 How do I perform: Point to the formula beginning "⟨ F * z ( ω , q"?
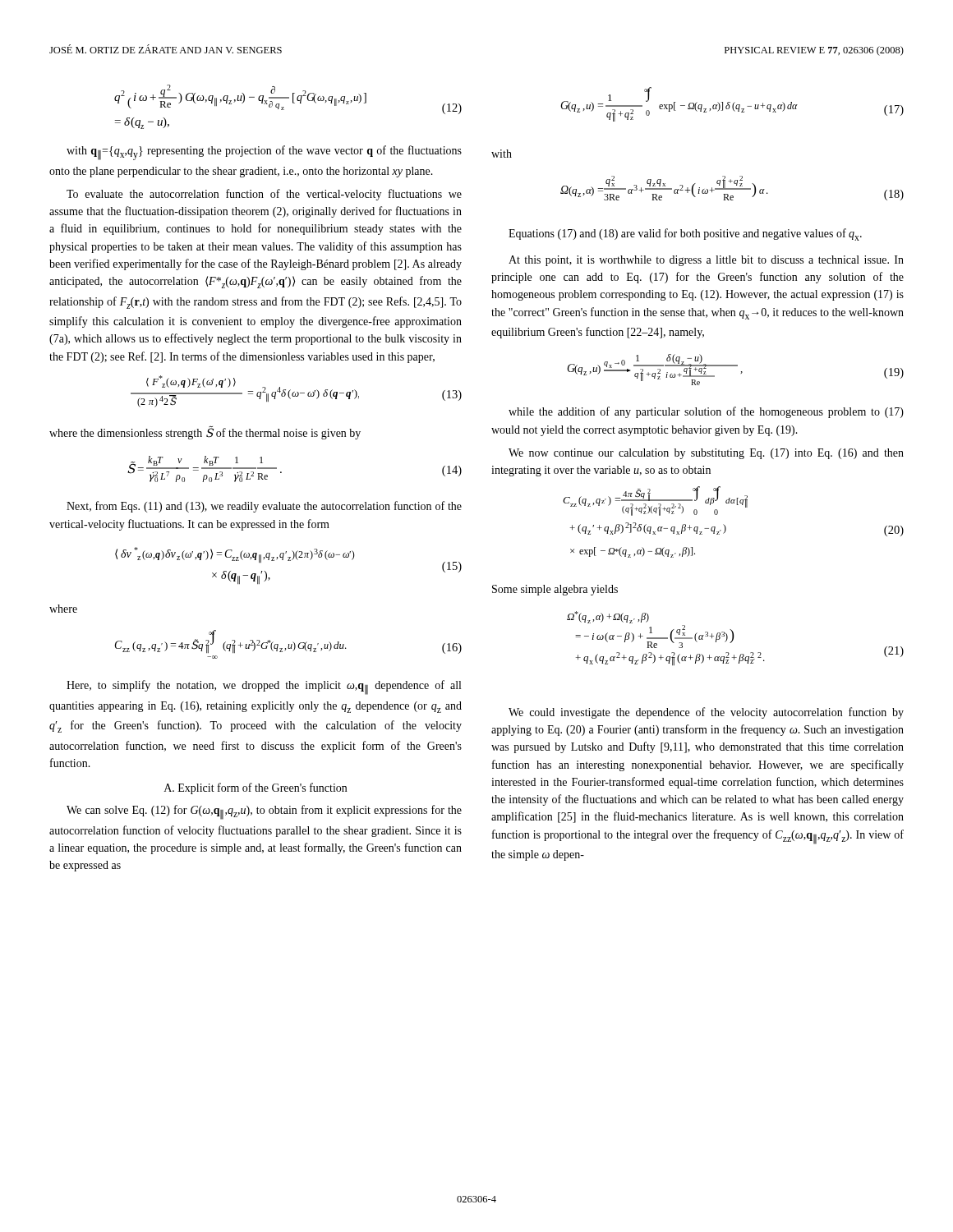click(255, 395)
